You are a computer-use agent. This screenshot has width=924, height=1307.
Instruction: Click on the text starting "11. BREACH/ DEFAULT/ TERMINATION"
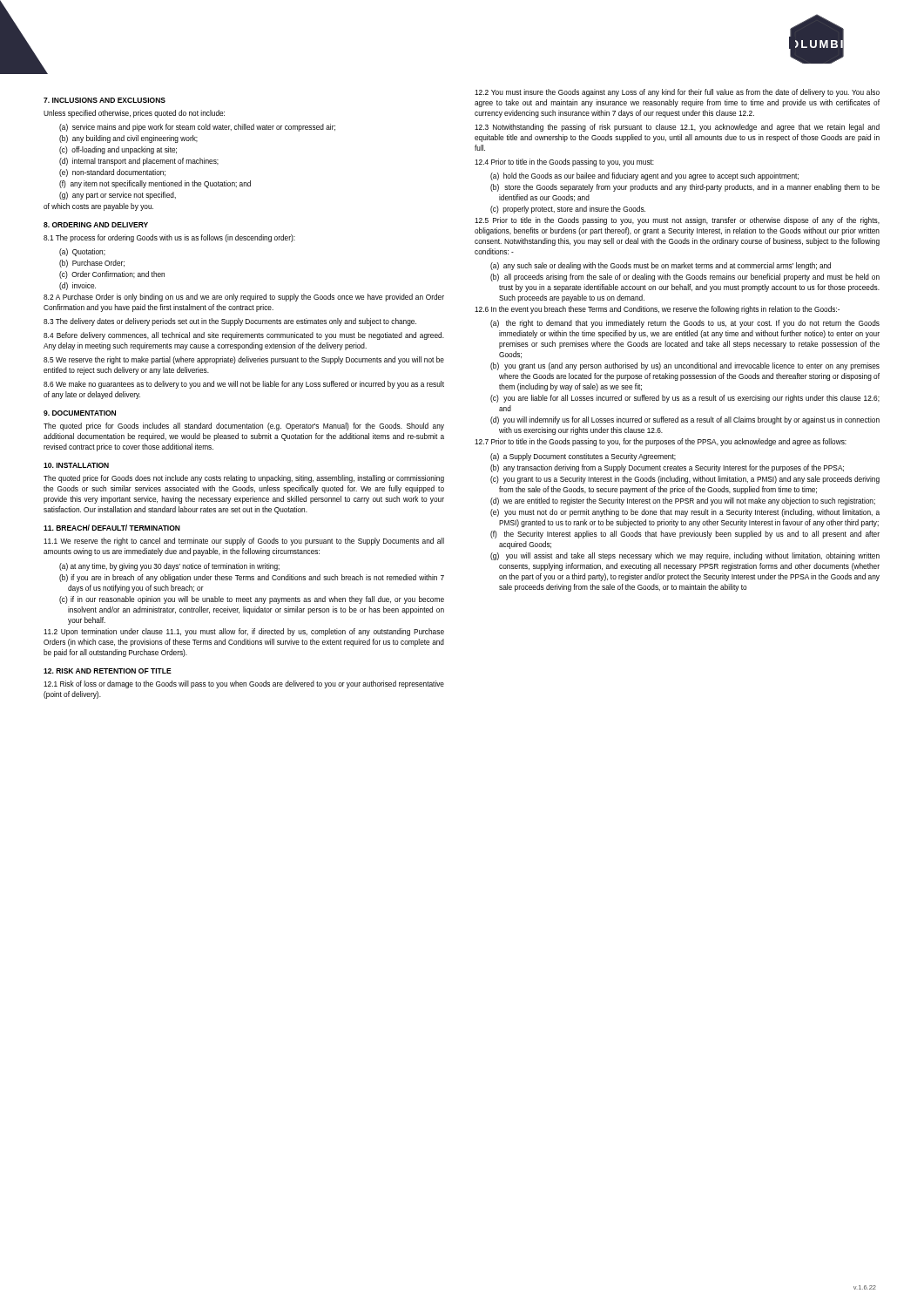point(112,528)
